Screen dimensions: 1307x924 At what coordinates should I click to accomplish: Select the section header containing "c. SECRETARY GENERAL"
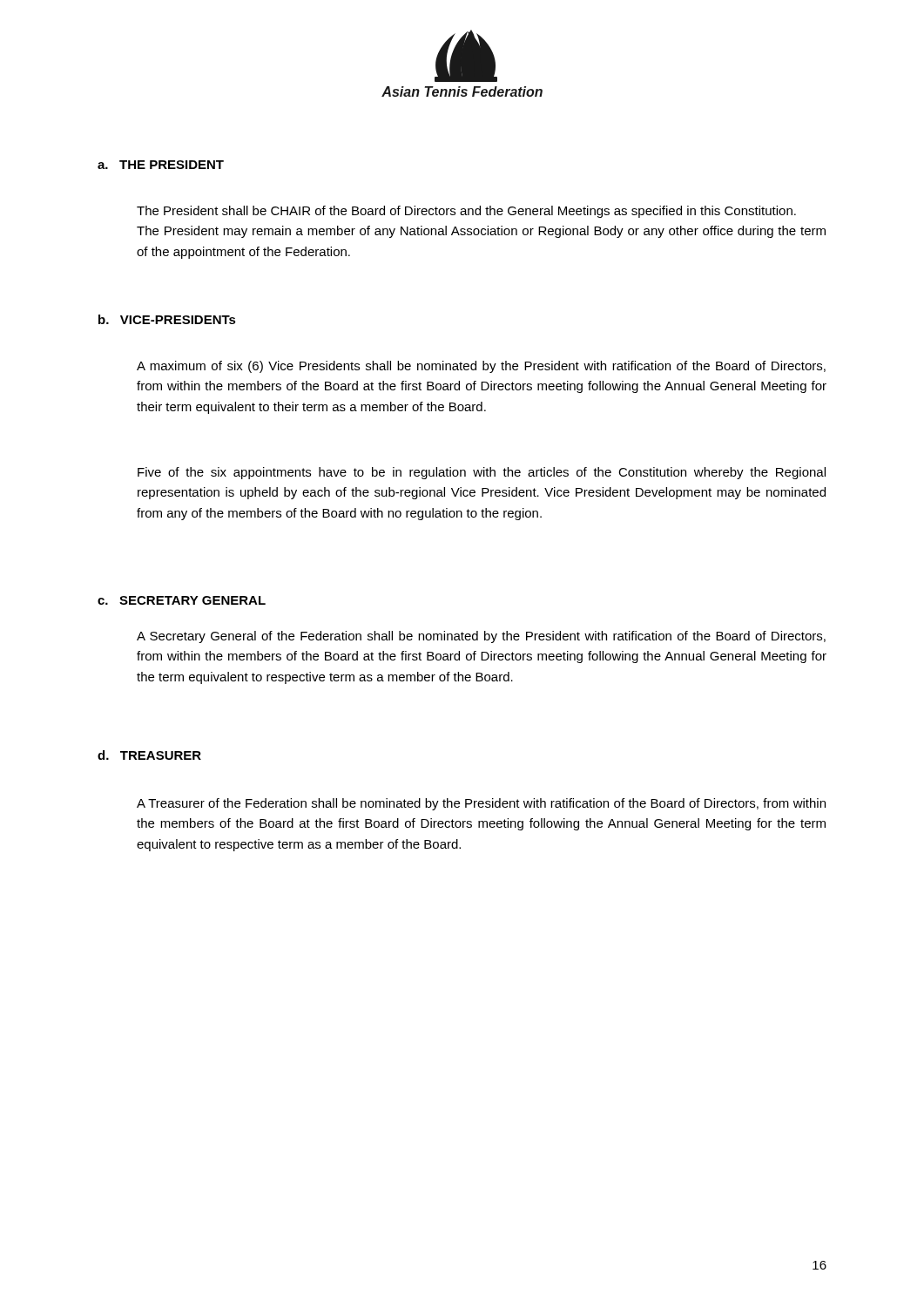coord(182,600)
